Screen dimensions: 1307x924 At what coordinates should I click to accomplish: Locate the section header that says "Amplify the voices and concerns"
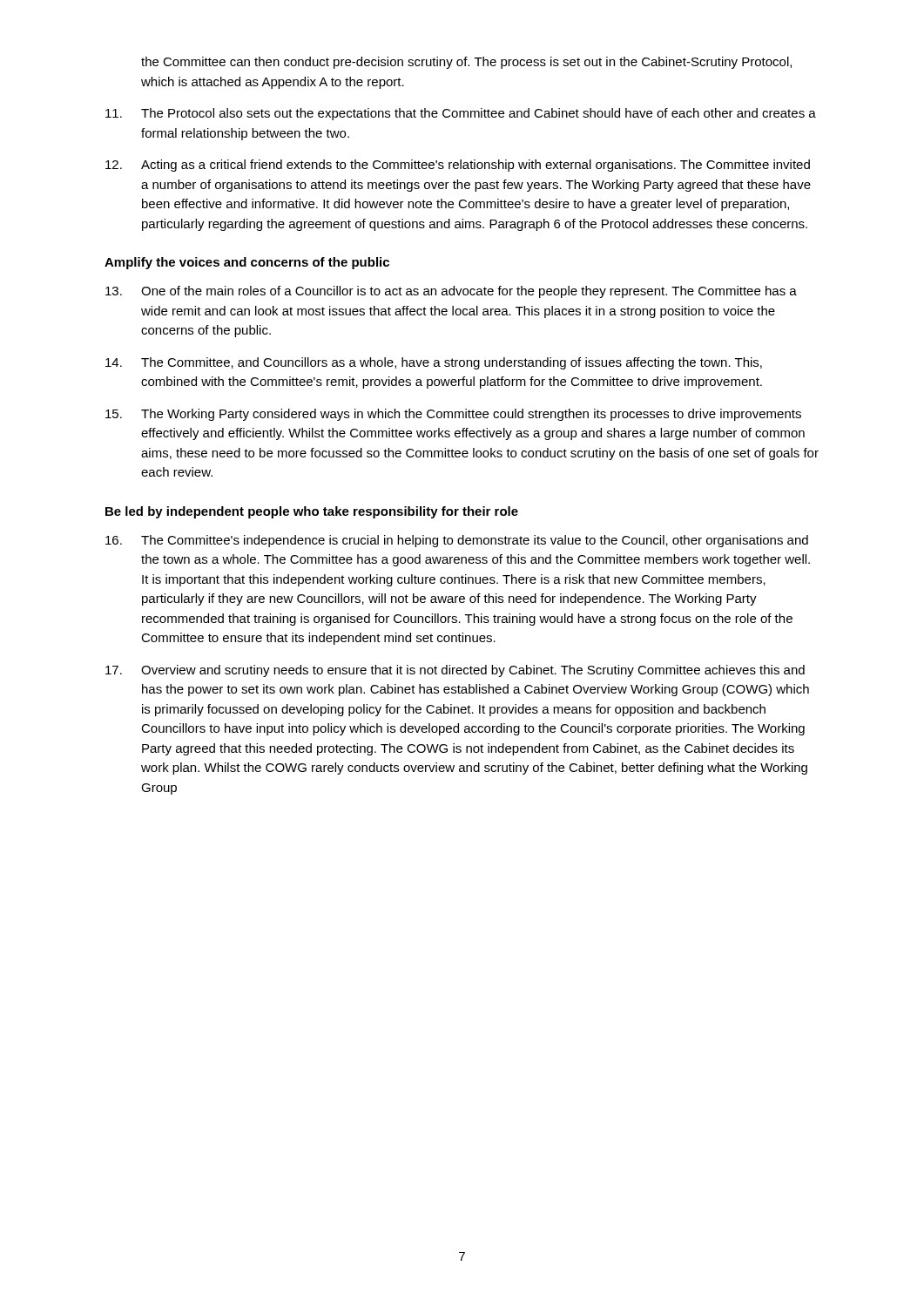coord(247,262)
